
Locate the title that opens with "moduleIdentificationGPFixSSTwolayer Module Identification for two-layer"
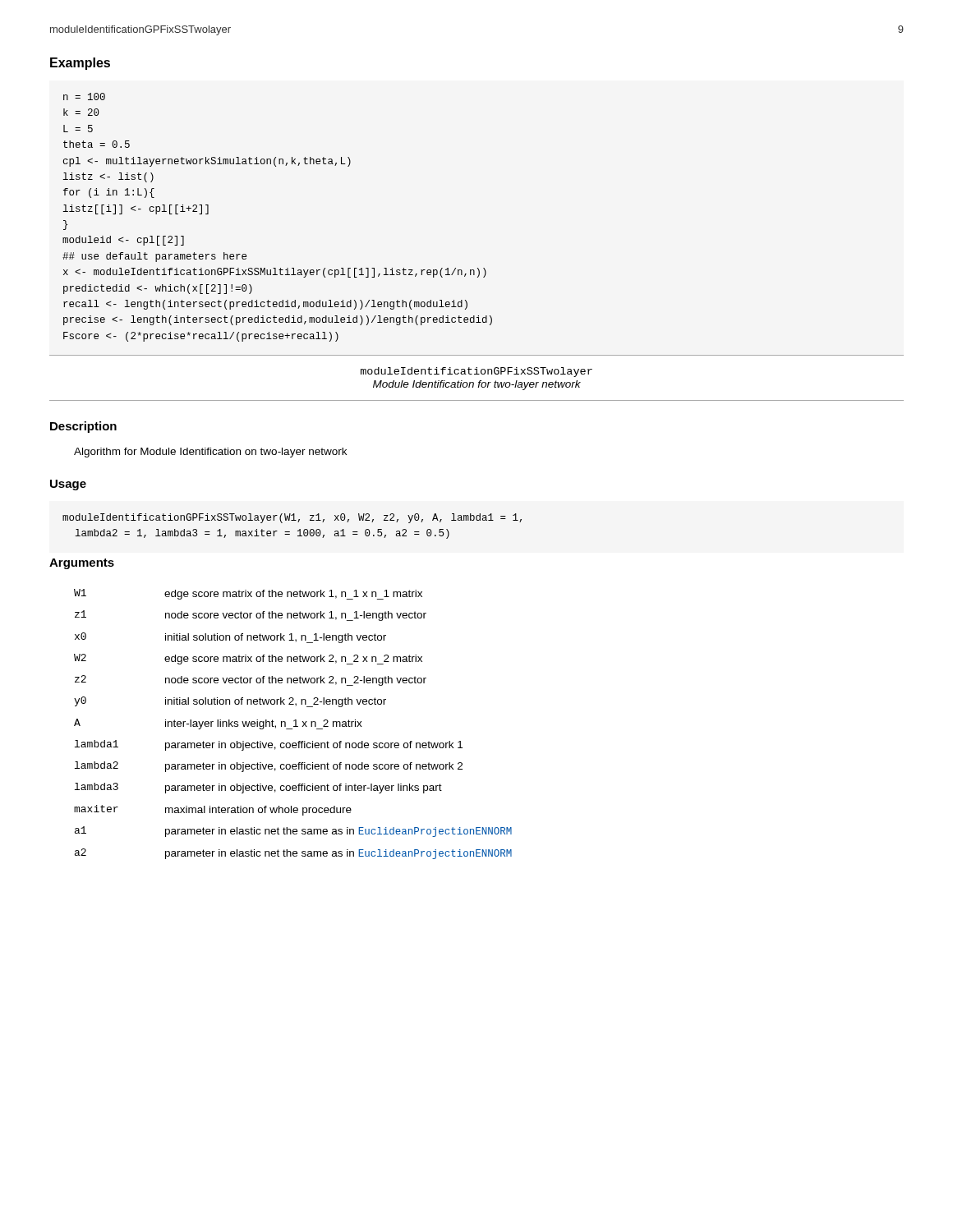(x=476, y=378)
